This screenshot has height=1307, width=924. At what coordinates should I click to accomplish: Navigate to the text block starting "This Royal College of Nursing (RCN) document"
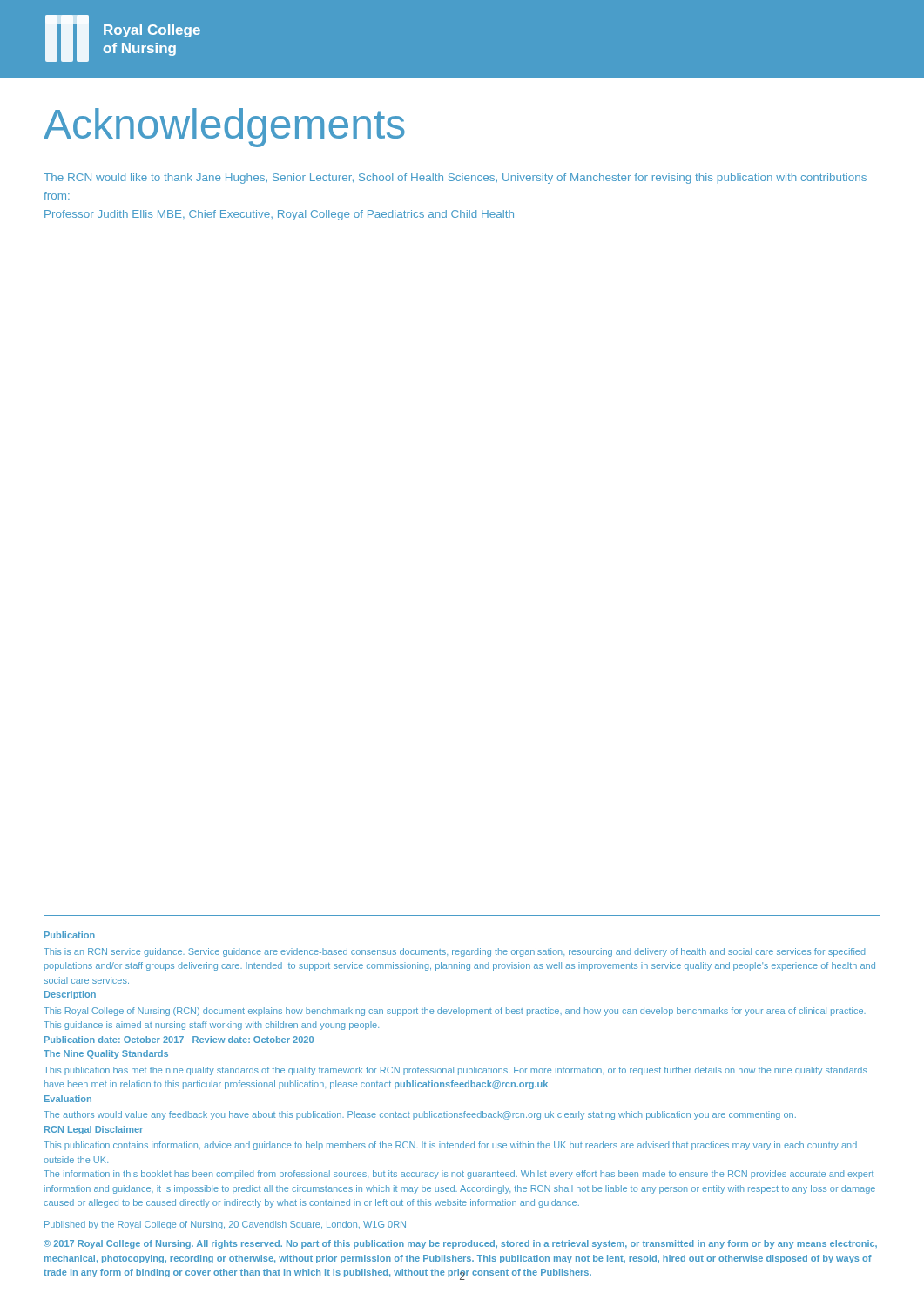pyautogui.click(x=462, y=1018)
